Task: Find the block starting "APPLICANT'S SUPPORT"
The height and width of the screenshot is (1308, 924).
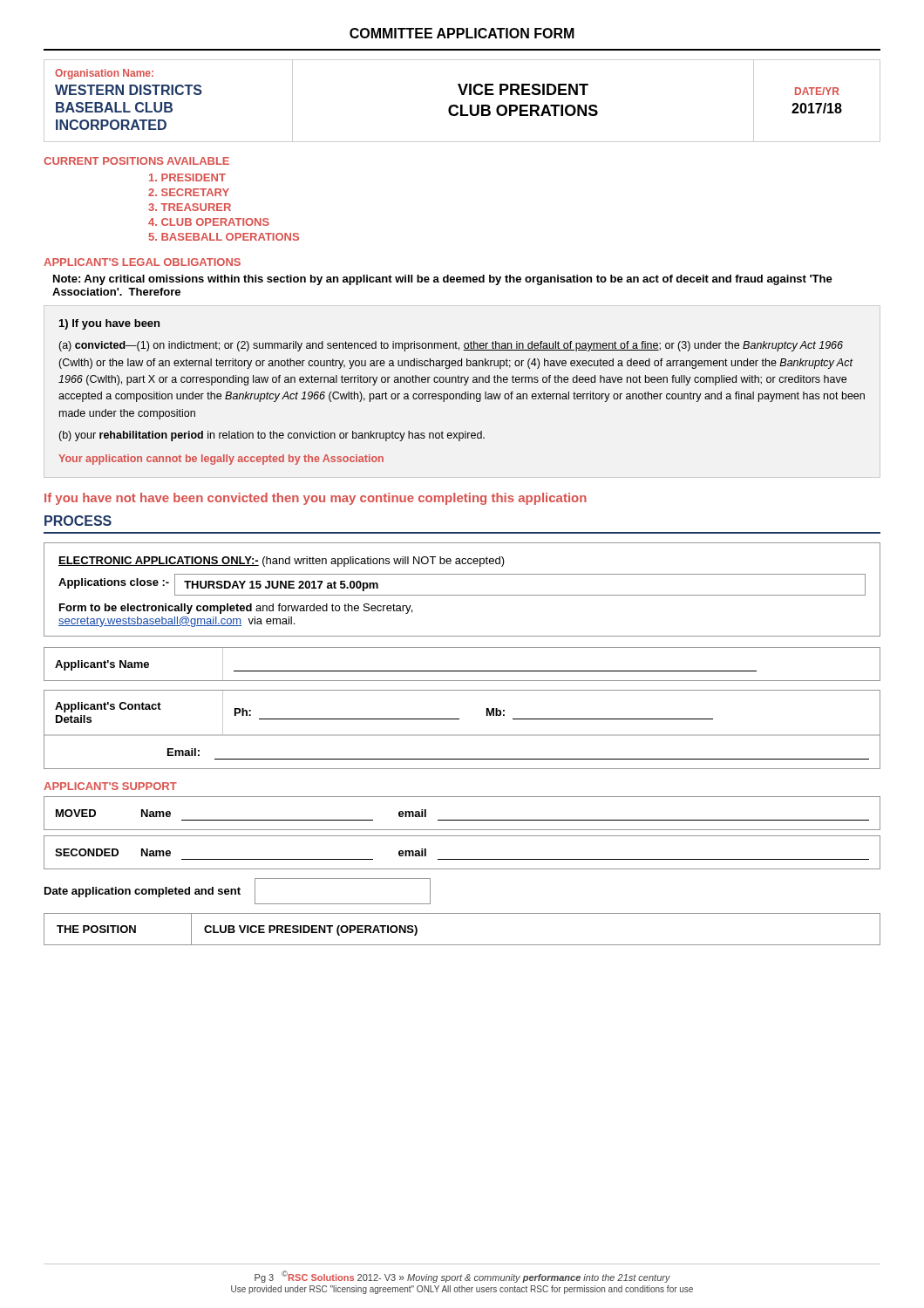Action: click(110, 786)
